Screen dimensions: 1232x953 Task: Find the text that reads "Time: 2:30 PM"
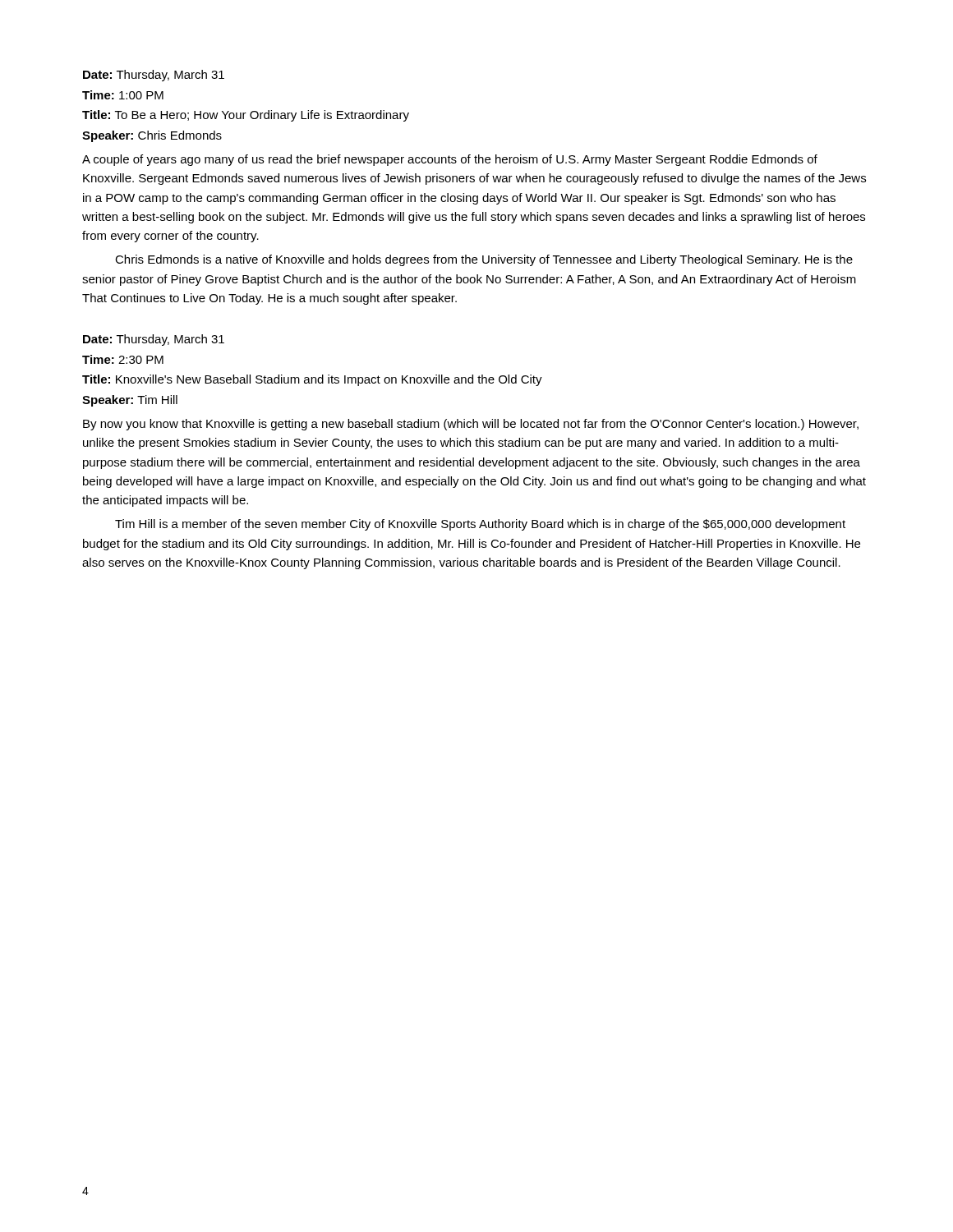[x=123, y=359]
